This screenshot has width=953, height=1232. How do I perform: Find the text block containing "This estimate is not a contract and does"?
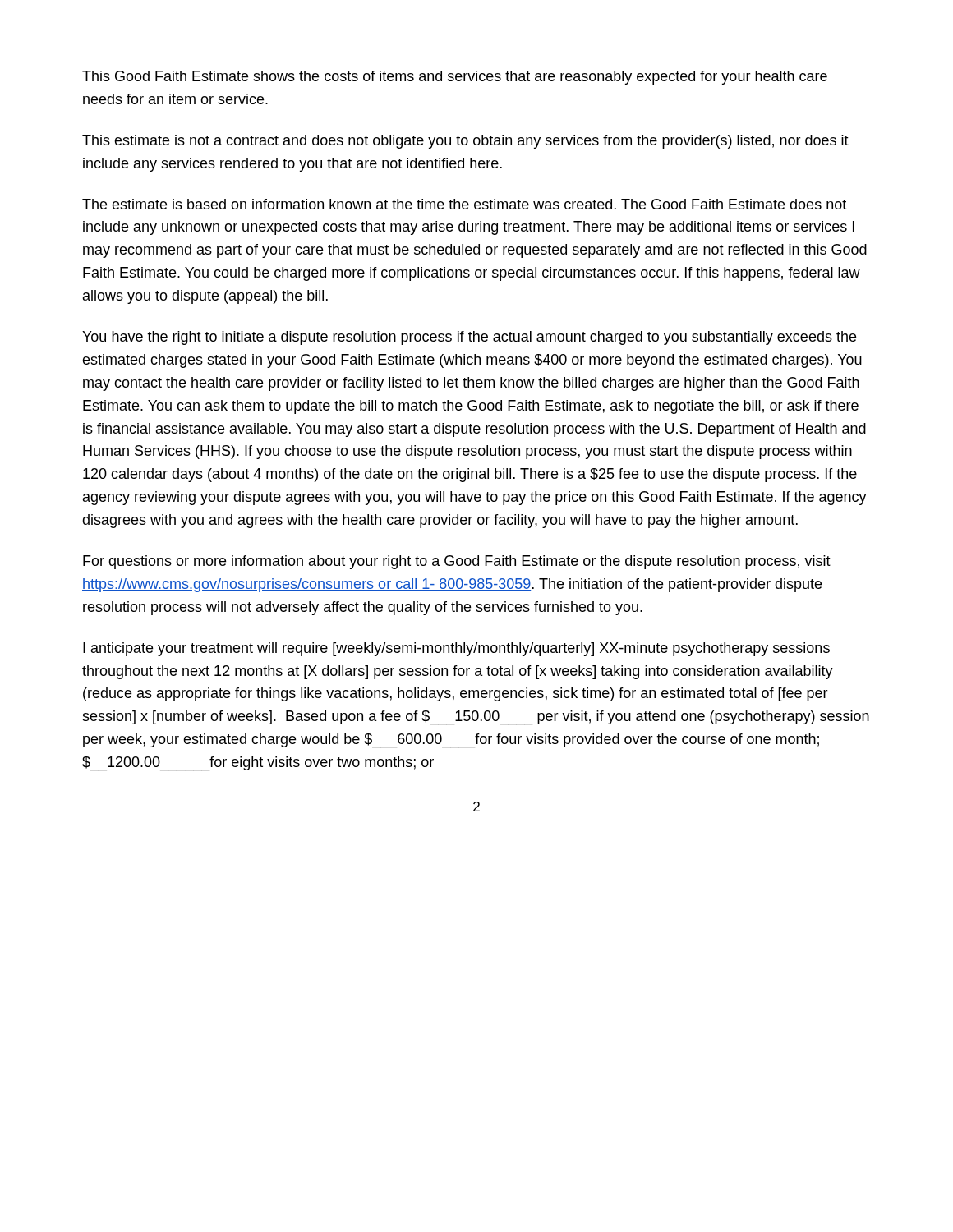[x=465, y=152]
